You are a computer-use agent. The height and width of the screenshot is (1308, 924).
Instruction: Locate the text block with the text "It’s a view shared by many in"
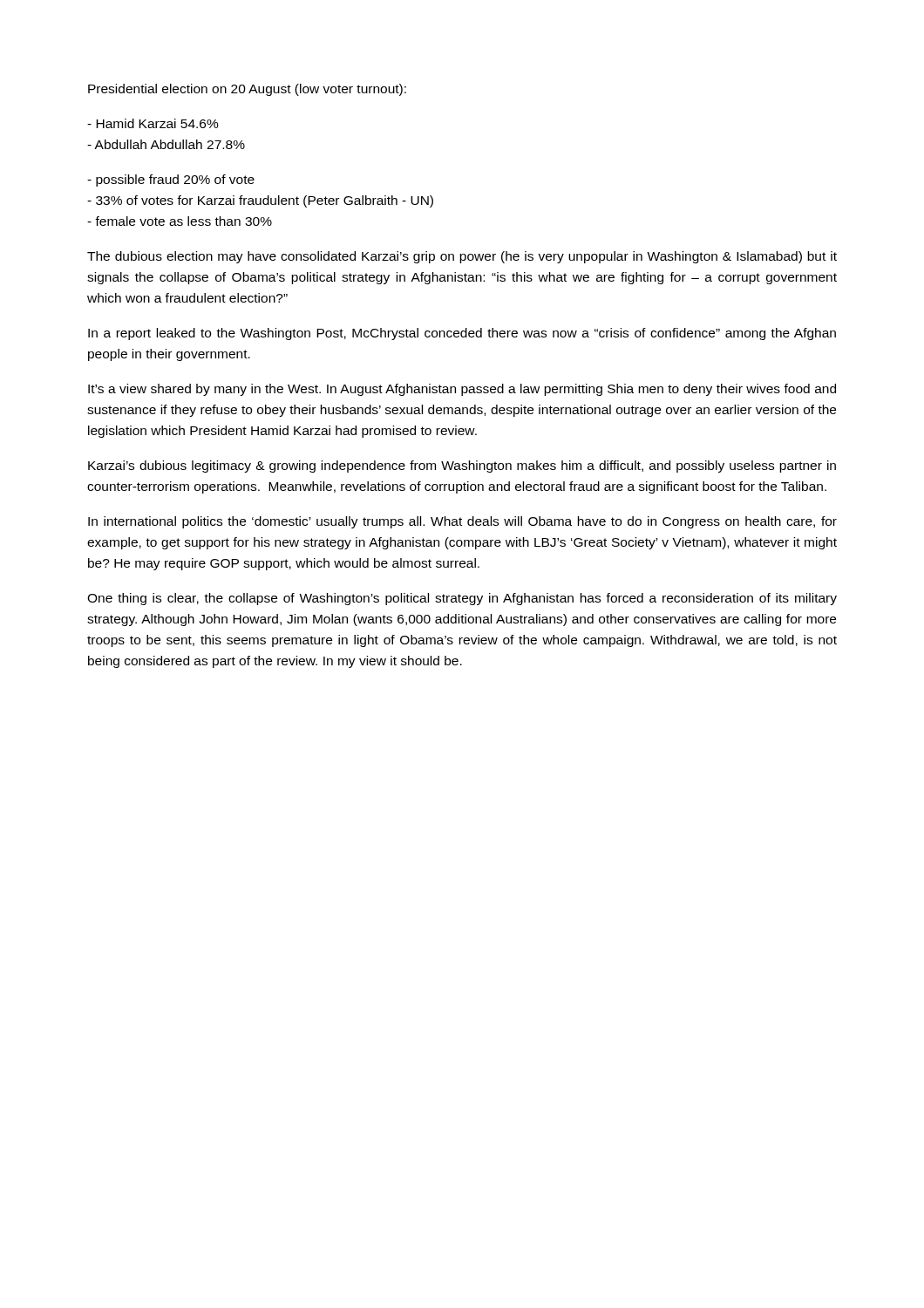coord(462,410)
